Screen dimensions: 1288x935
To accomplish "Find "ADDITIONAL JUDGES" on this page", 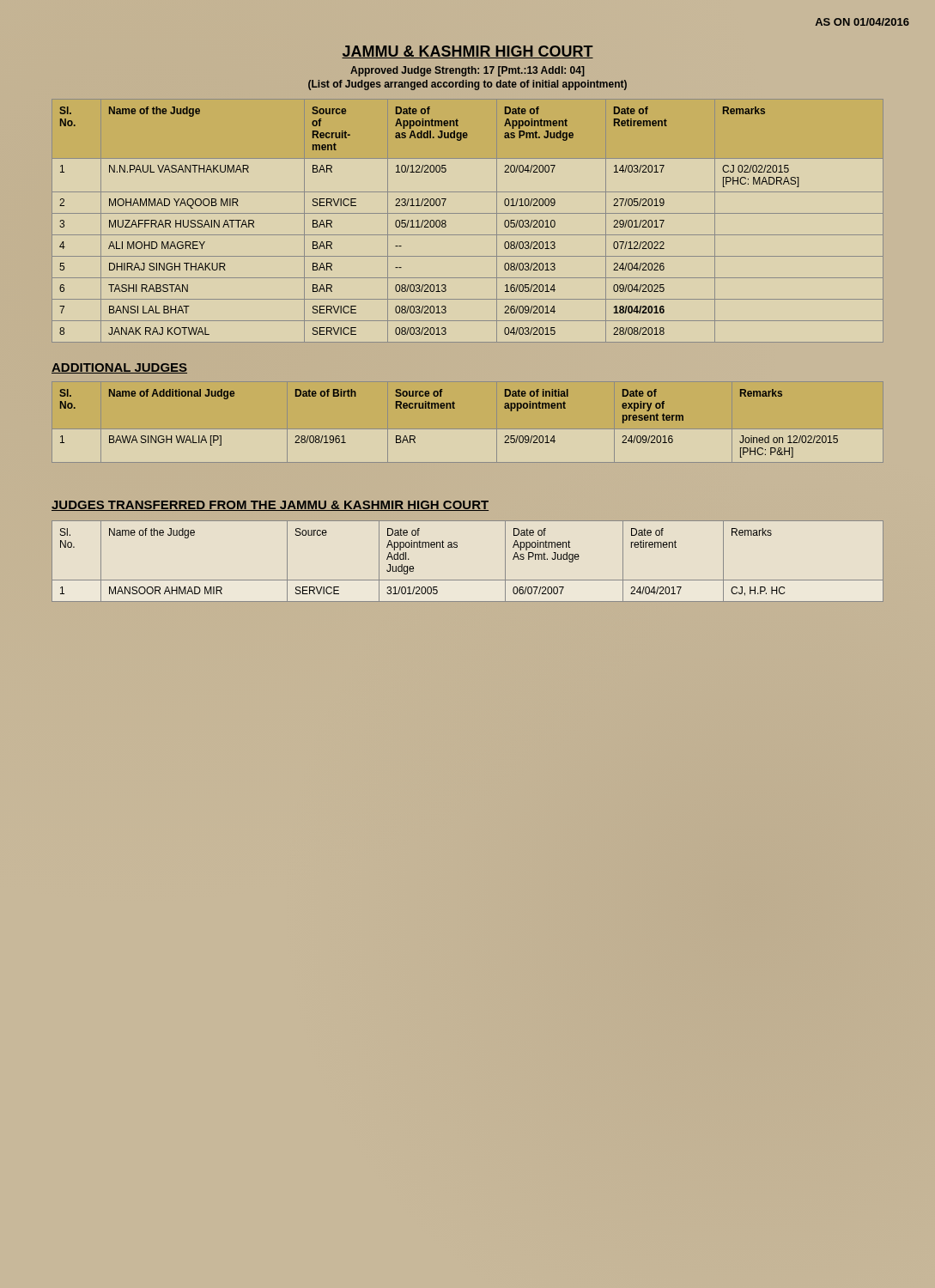I will pyautogui.click(x=119, y=367).
